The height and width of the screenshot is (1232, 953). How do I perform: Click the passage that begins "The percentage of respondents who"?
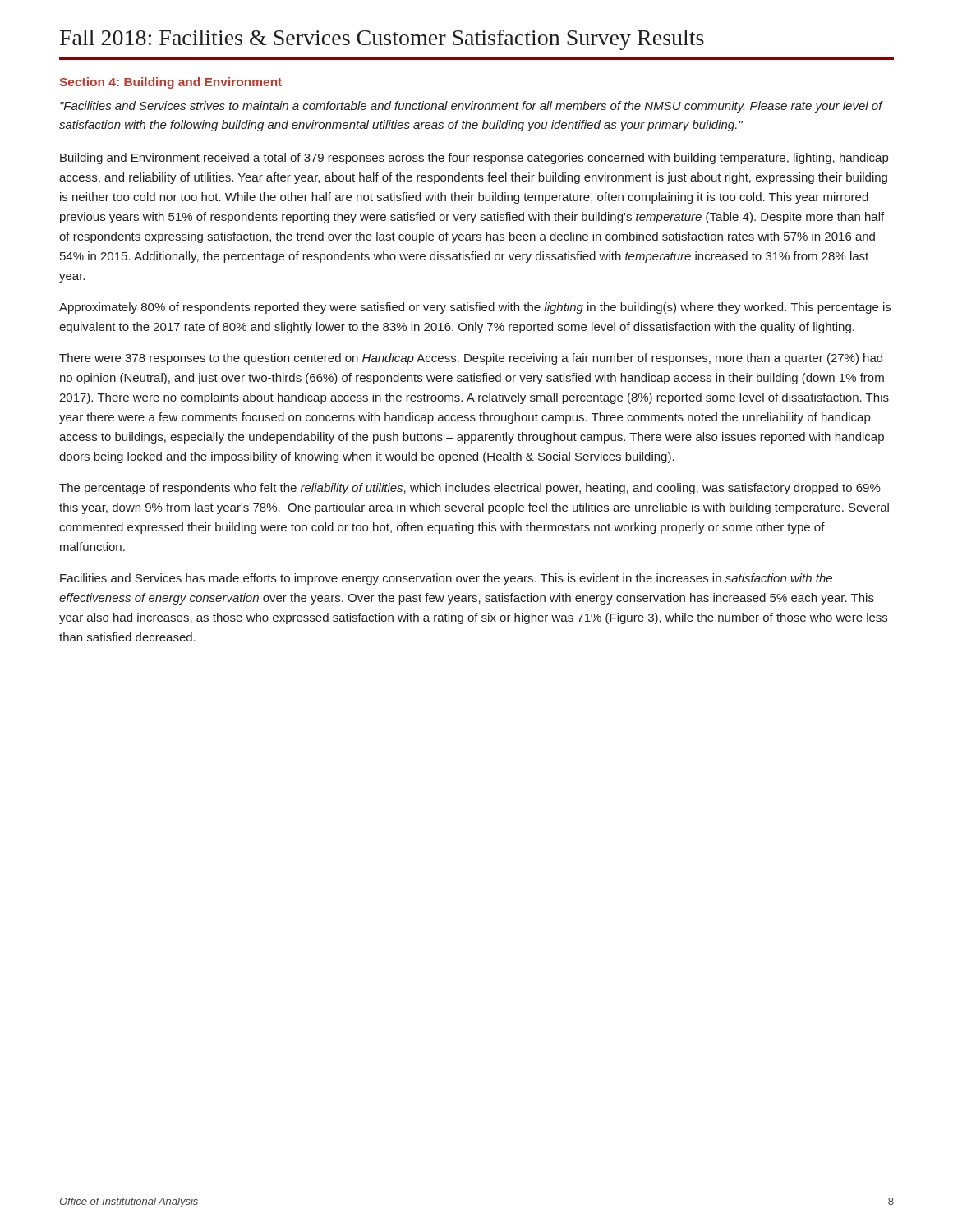pyautogui.click(x=474, y=517)
